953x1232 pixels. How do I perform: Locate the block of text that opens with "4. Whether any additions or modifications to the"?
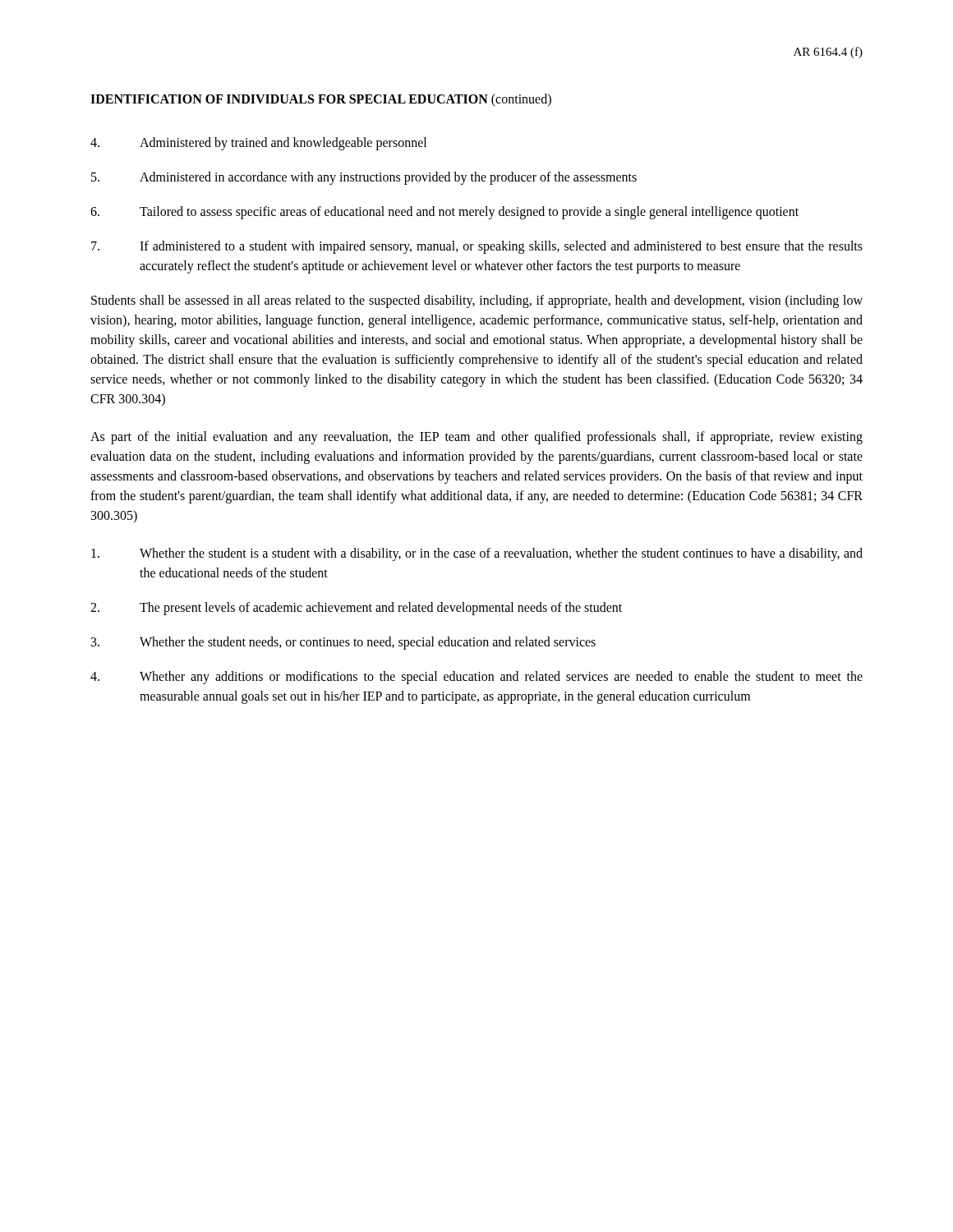tap(476, 687)
